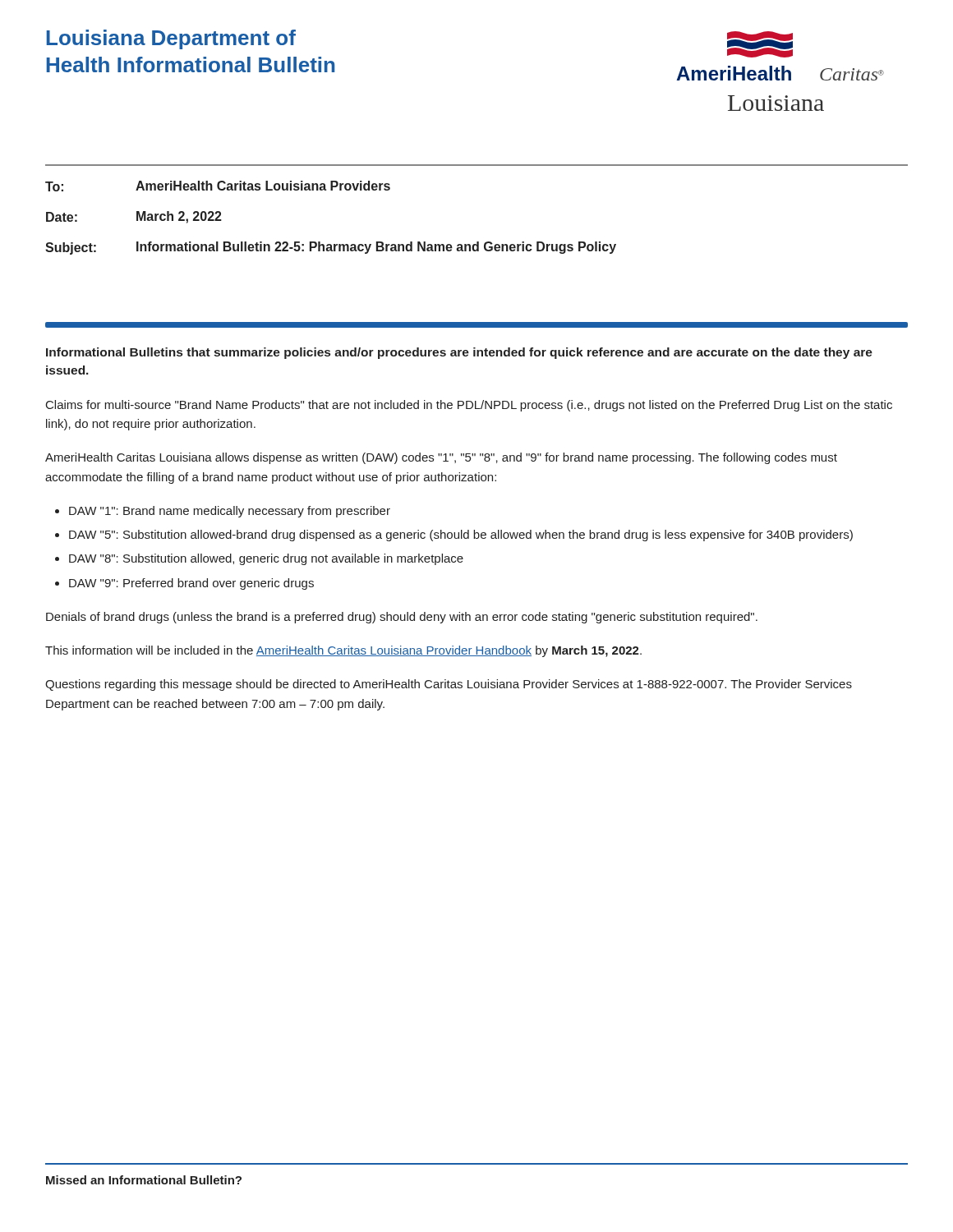Click on the element starting "Questions regarding this"
This screenshot has height=1232, width=953.
tap(449, 694)
